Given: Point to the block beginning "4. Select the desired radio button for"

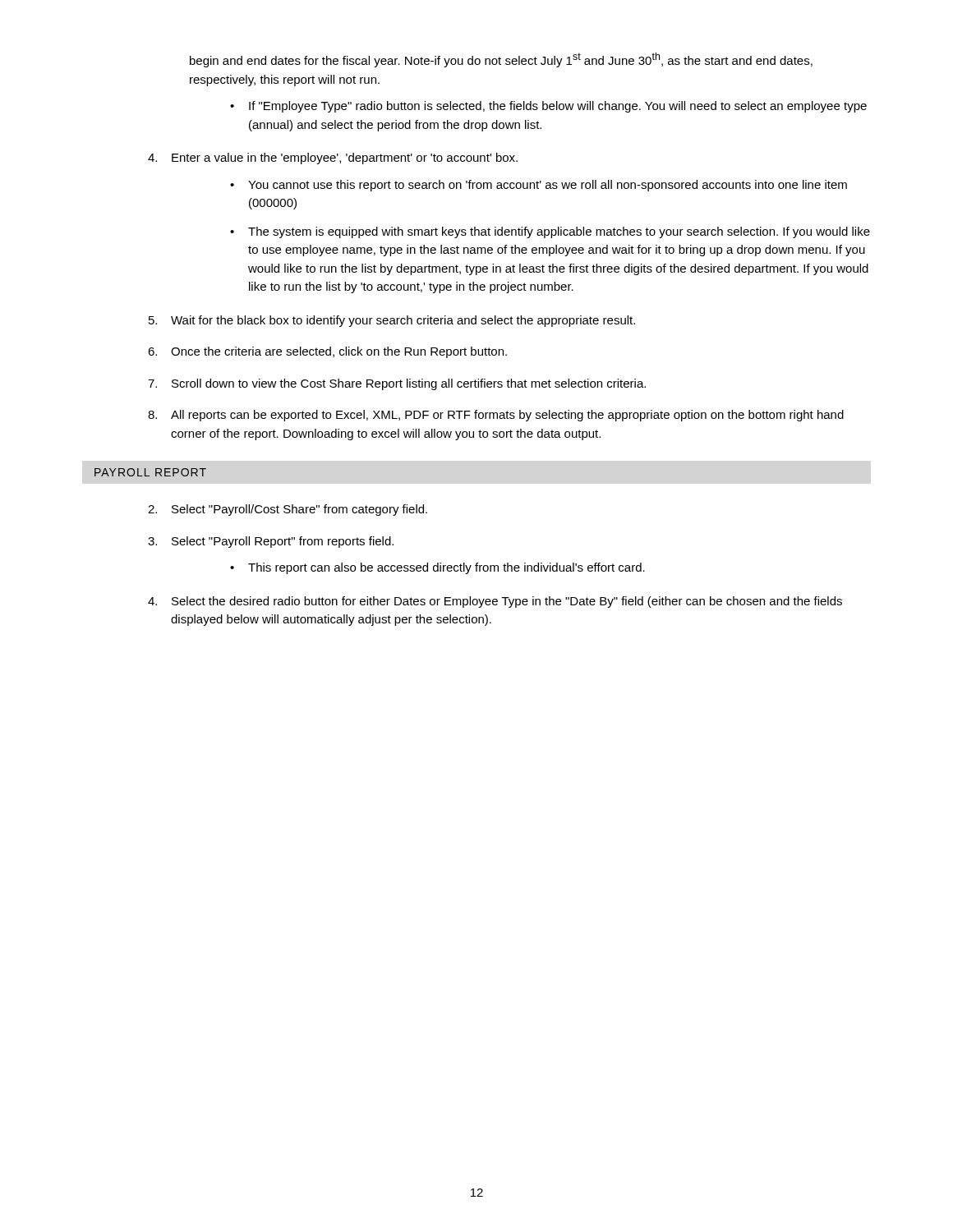Looking at the screenshot, I should pos(495,609).
